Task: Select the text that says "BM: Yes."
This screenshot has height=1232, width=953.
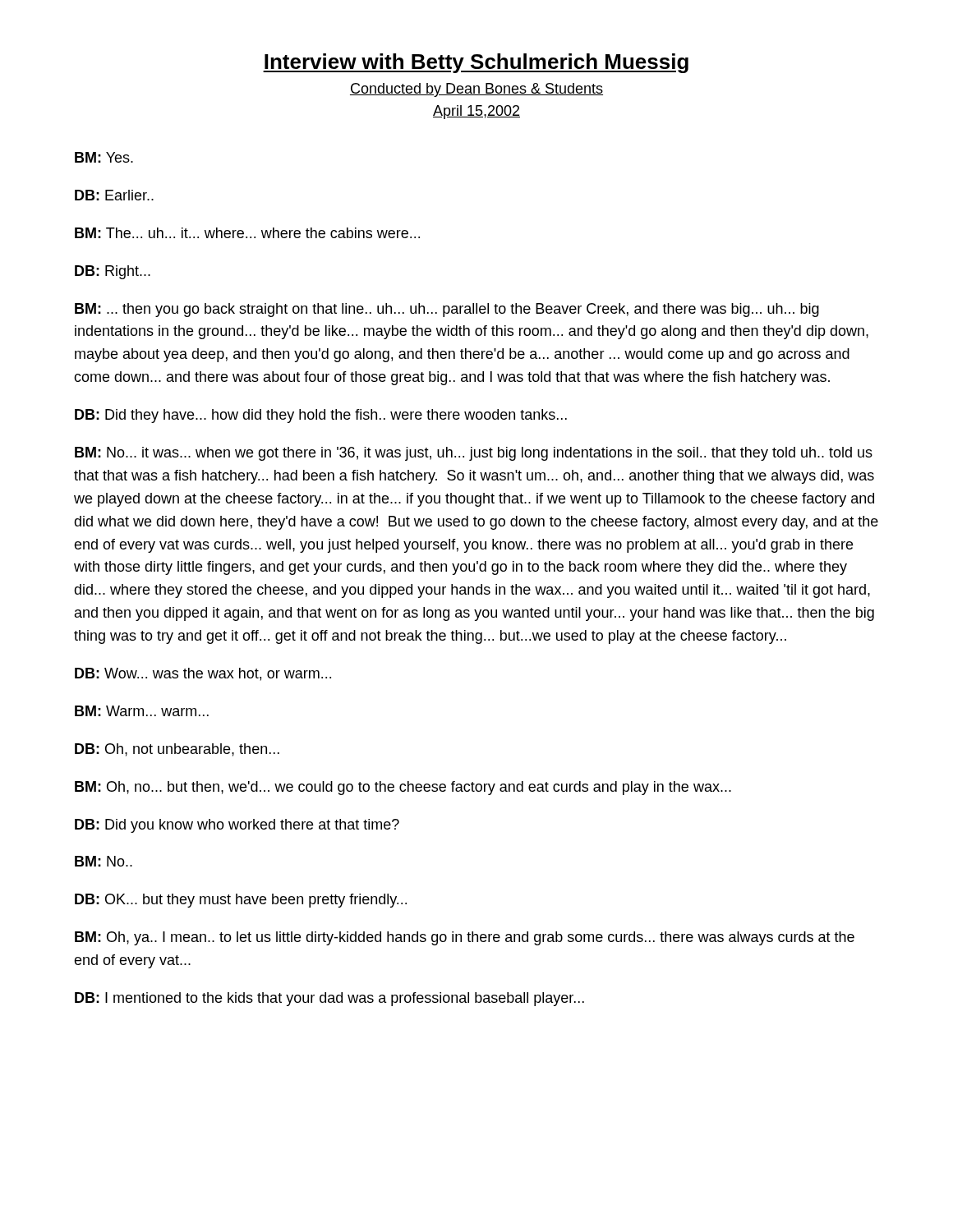Action: [104, 158]
